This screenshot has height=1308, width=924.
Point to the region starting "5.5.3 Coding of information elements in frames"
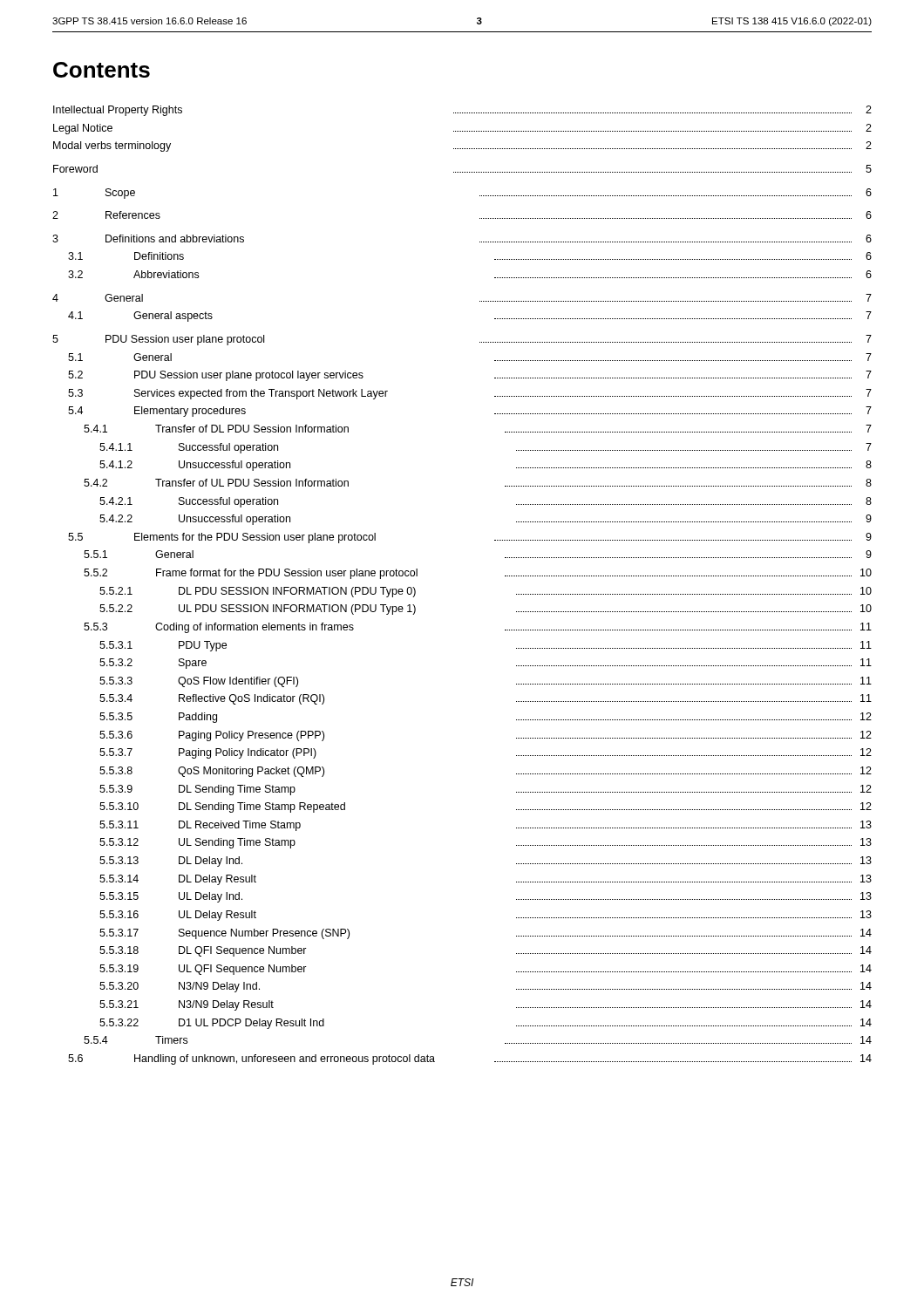pyautogui.click(x=96, y=627)
